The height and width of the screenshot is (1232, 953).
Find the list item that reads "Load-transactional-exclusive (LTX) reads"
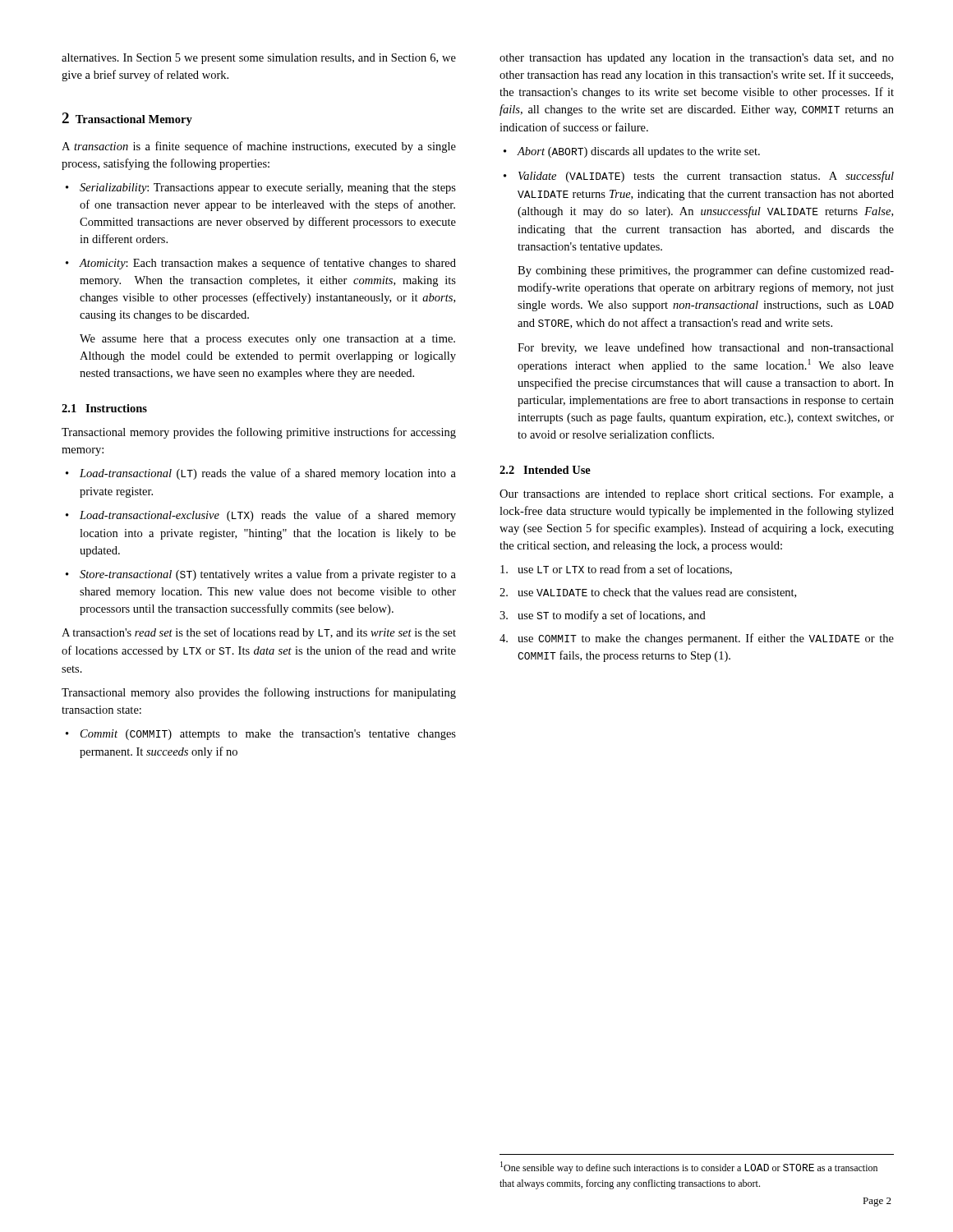click(268, 532)
